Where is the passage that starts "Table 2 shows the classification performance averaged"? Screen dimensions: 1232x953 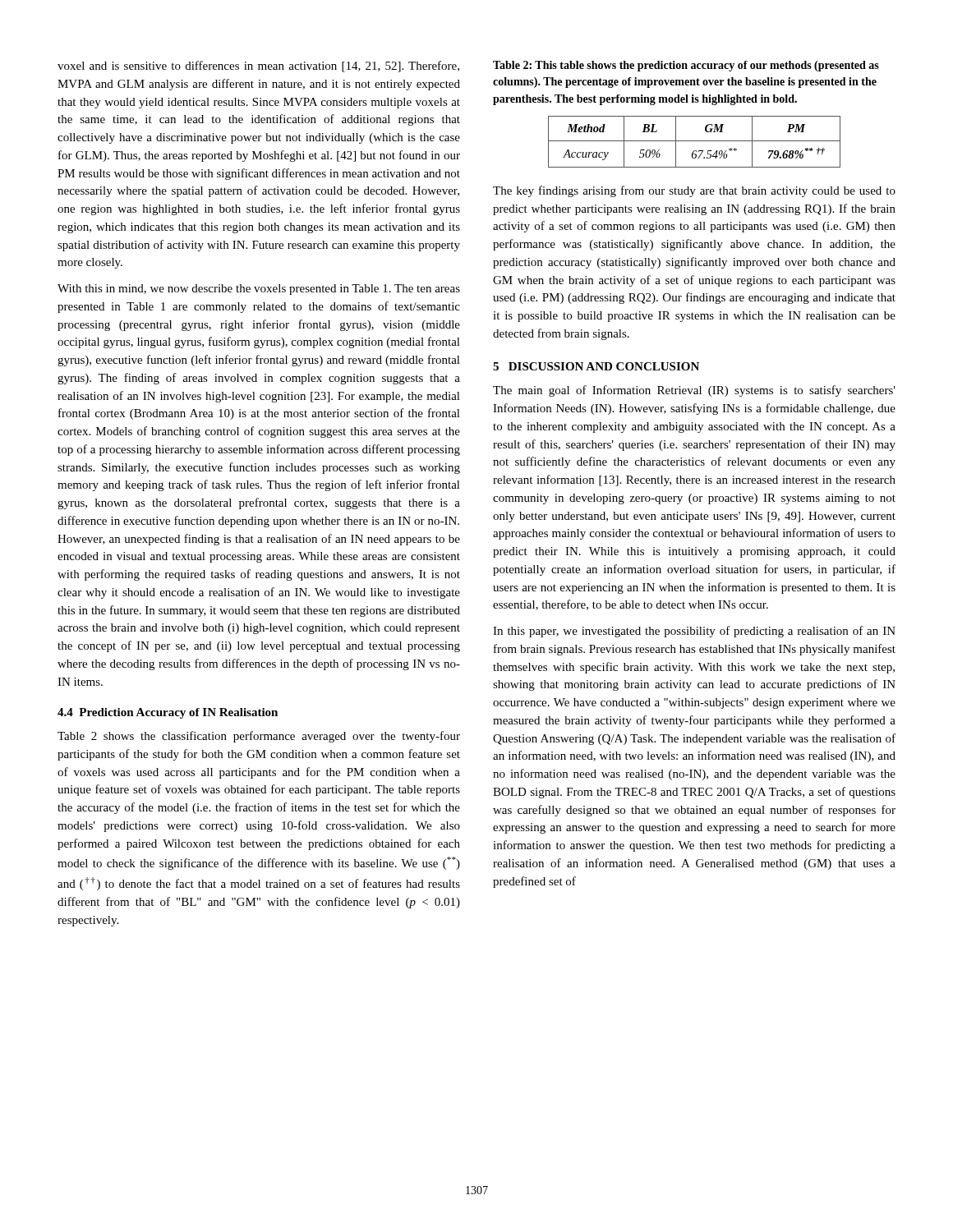(259, 828)
